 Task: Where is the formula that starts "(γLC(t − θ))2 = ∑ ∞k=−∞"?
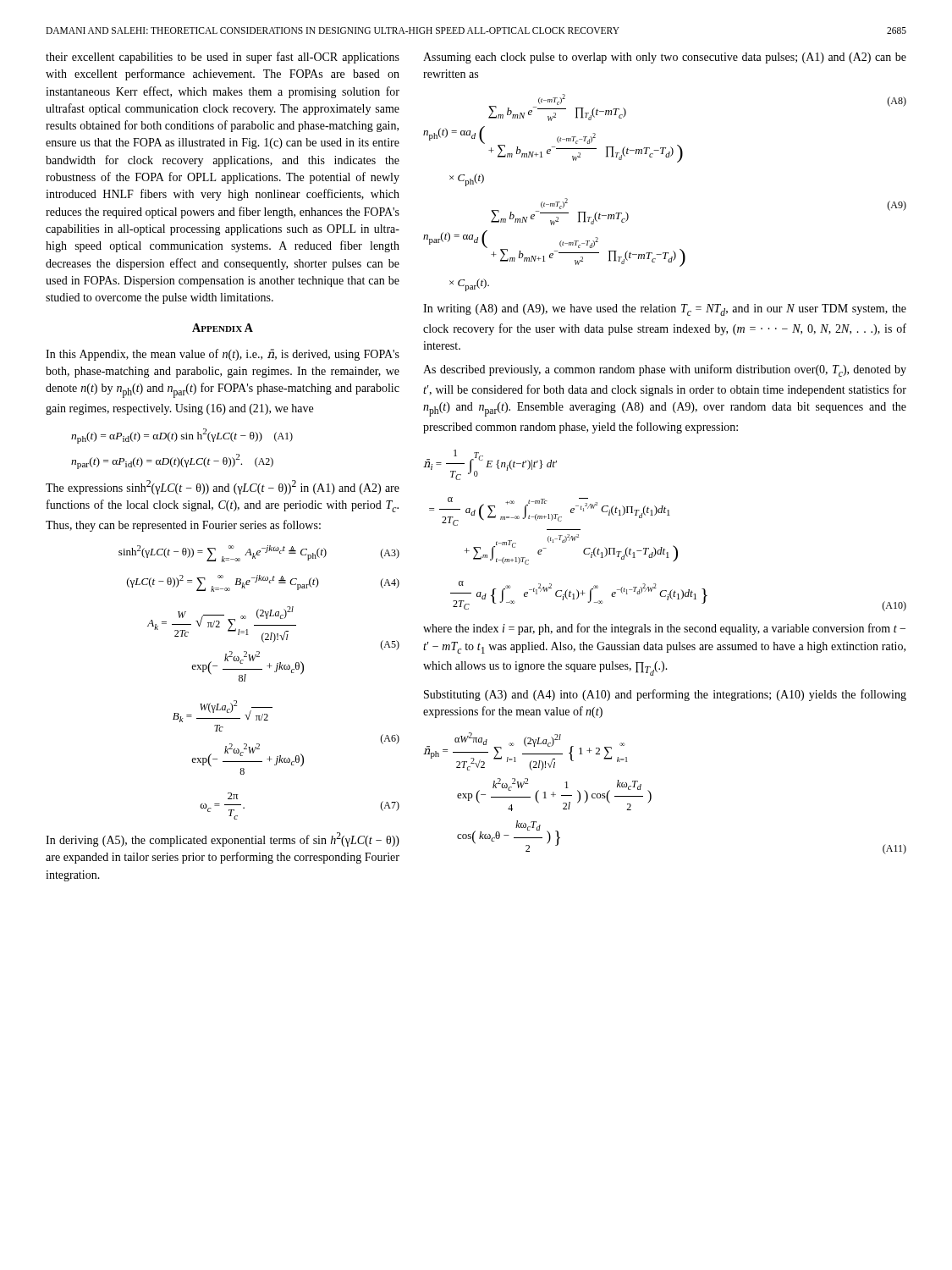tap(263, 583)
